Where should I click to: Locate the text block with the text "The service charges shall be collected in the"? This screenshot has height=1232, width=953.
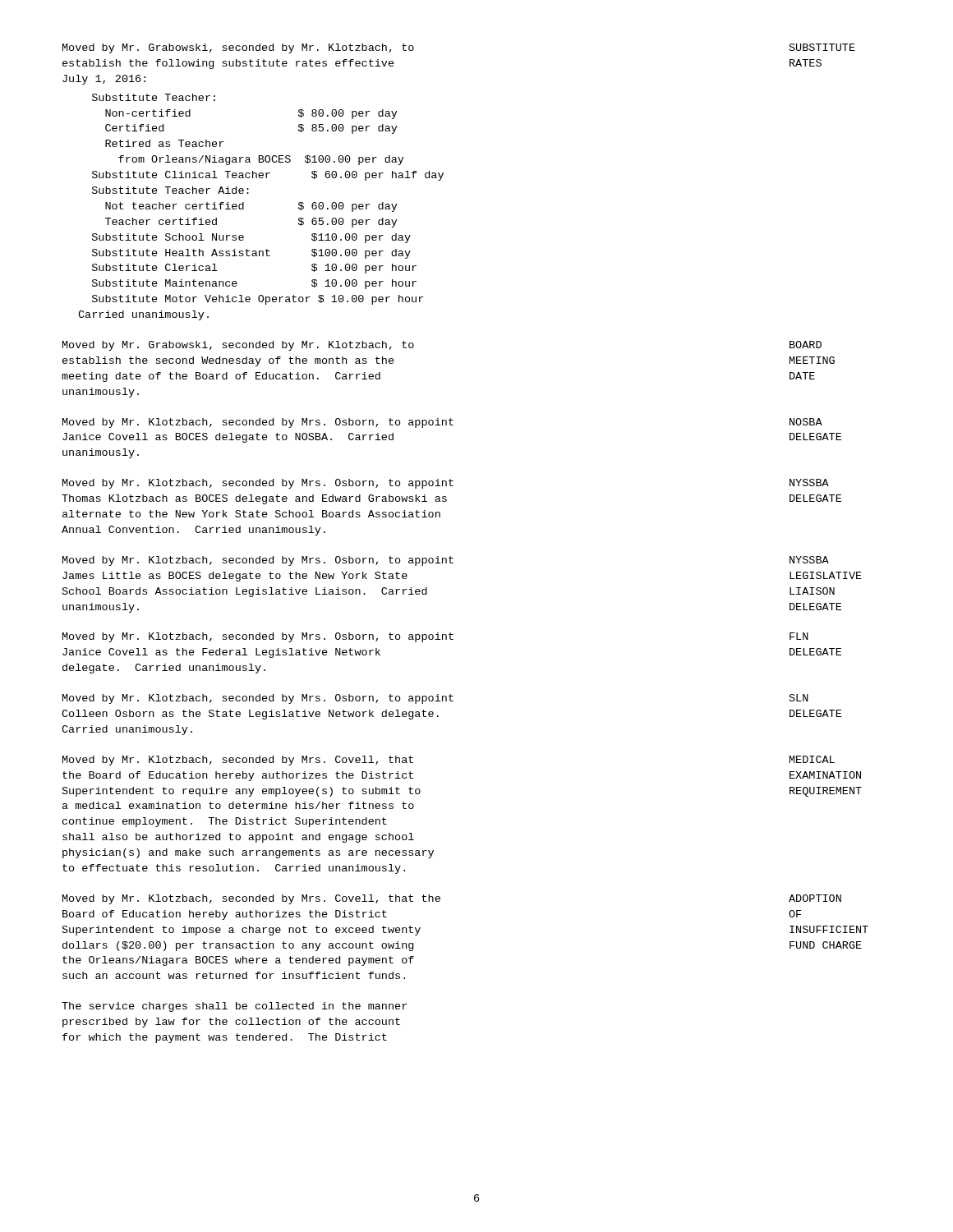pos(235,1022)
